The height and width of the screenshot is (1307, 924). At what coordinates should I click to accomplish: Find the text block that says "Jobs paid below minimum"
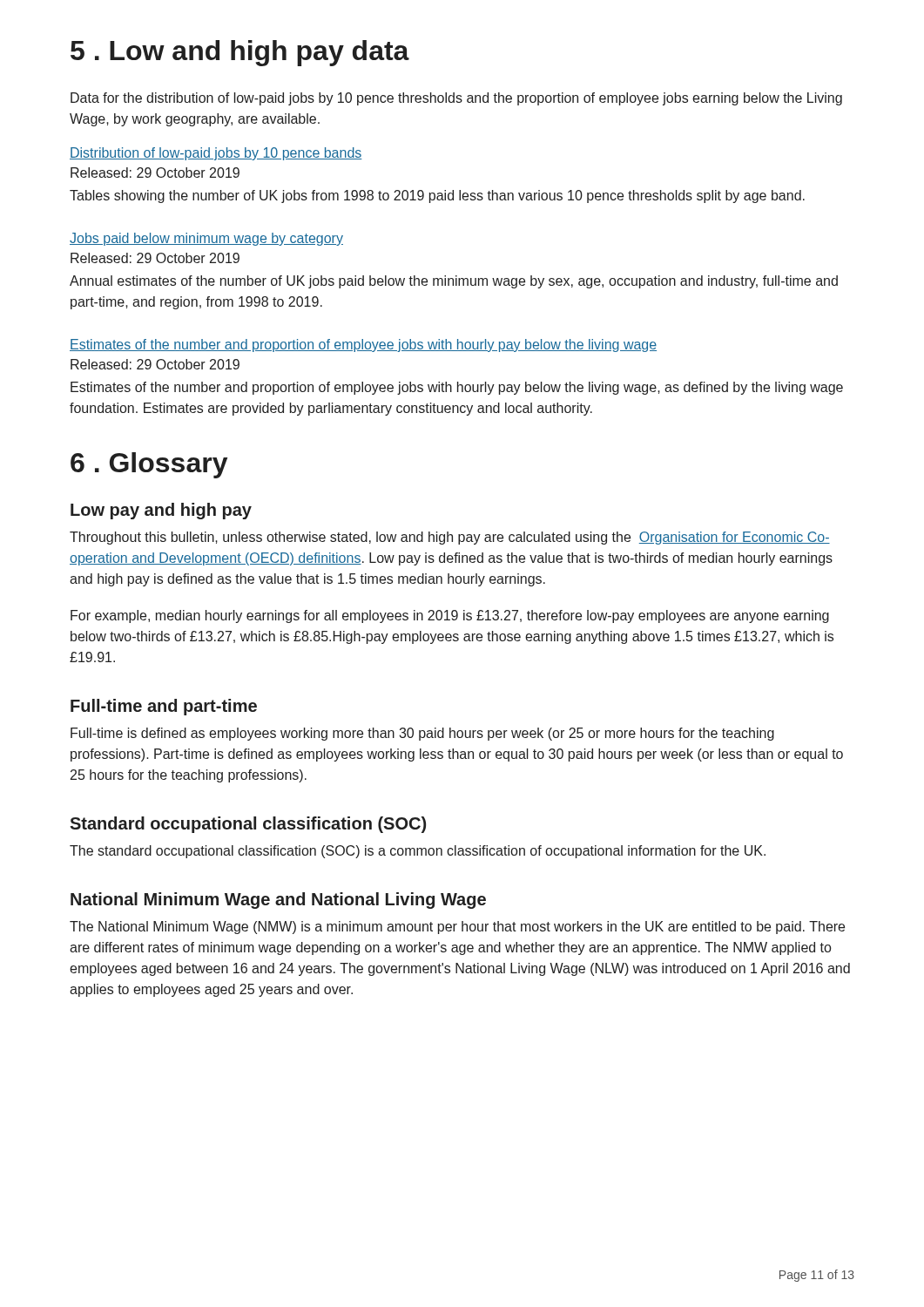462,272
